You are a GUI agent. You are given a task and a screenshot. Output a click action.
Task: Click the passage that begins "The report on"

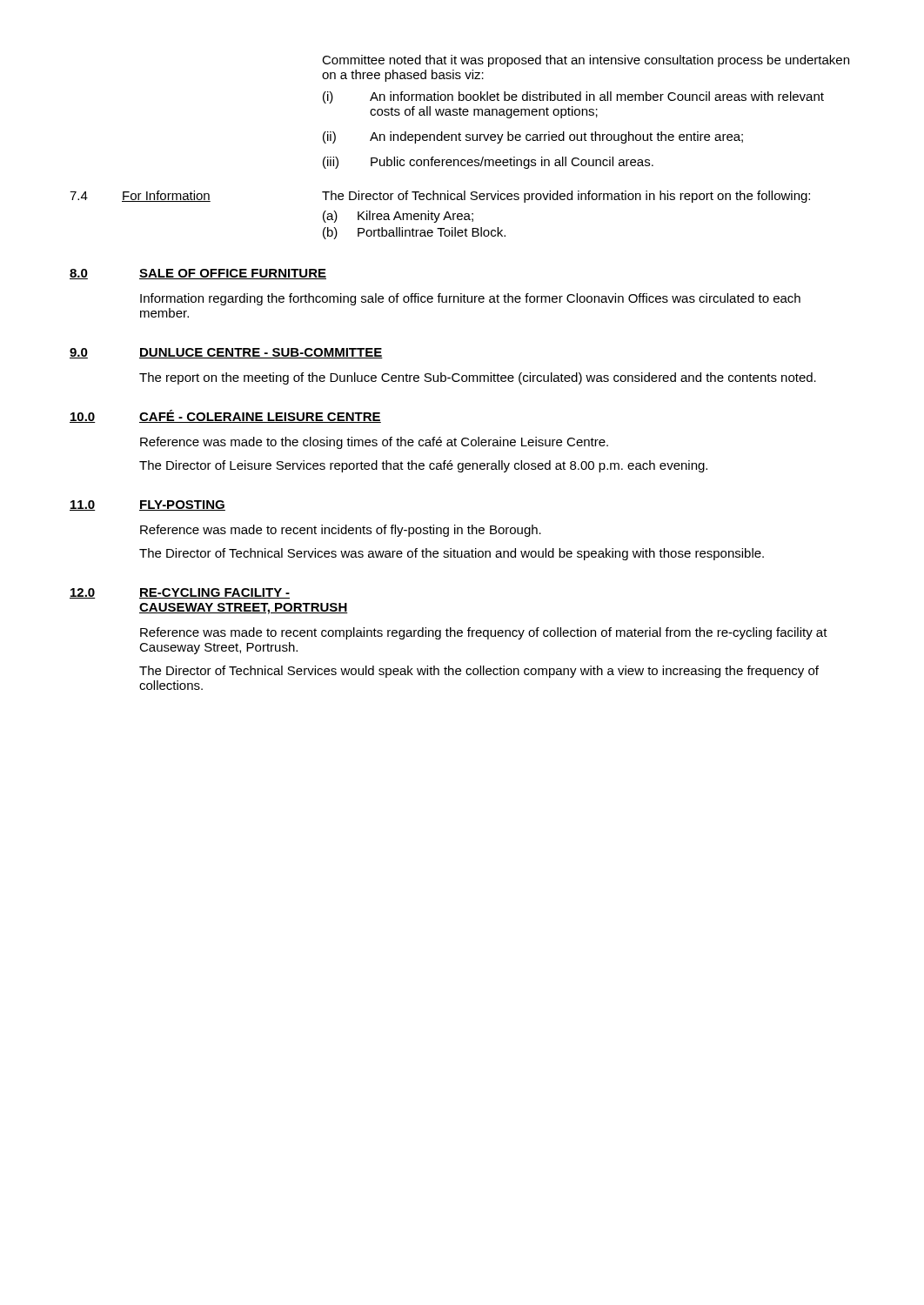(x=478, y=377)
